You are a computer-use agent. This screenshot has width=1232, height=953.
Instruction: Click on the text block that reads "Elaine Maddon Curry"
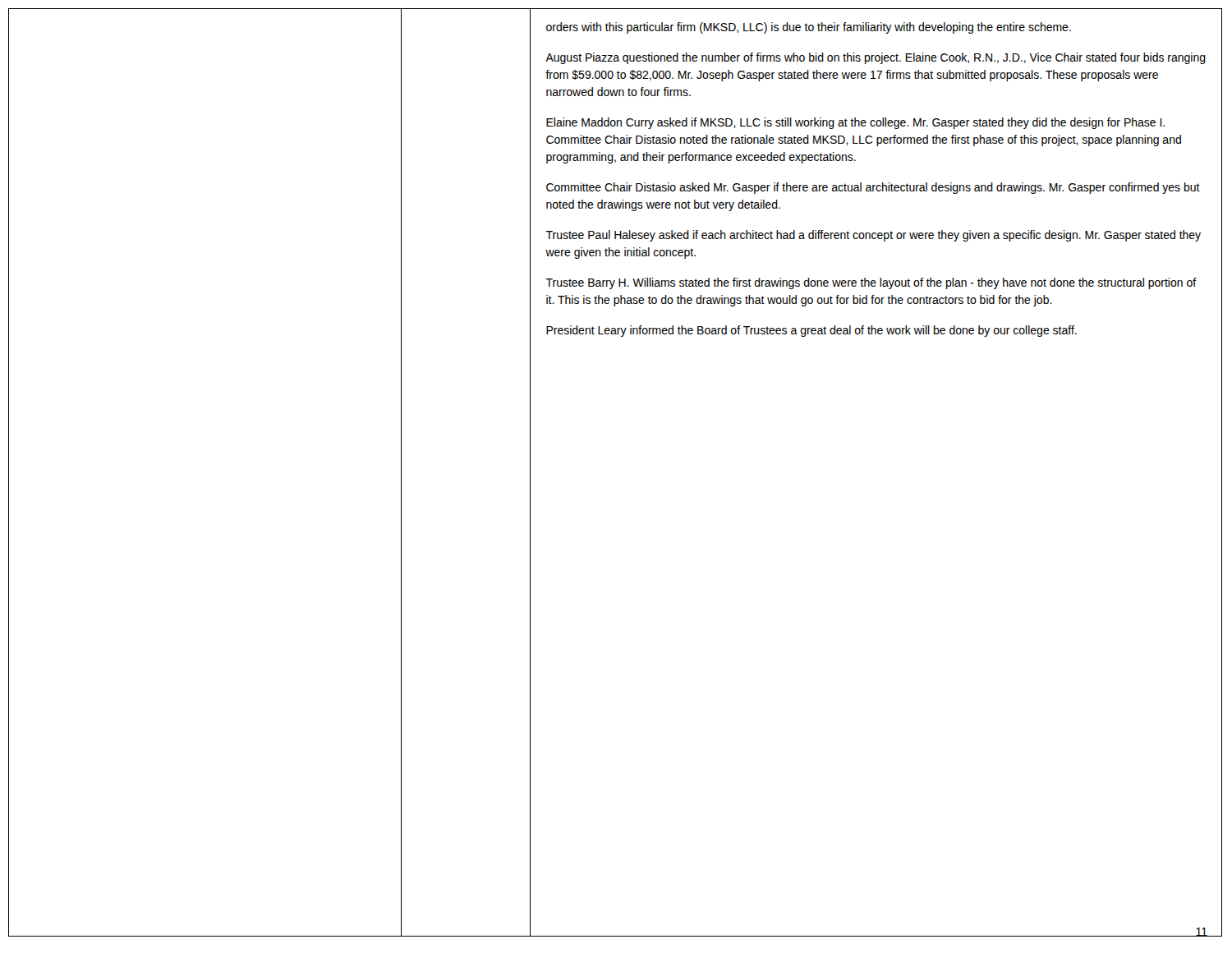pos(864,140)
